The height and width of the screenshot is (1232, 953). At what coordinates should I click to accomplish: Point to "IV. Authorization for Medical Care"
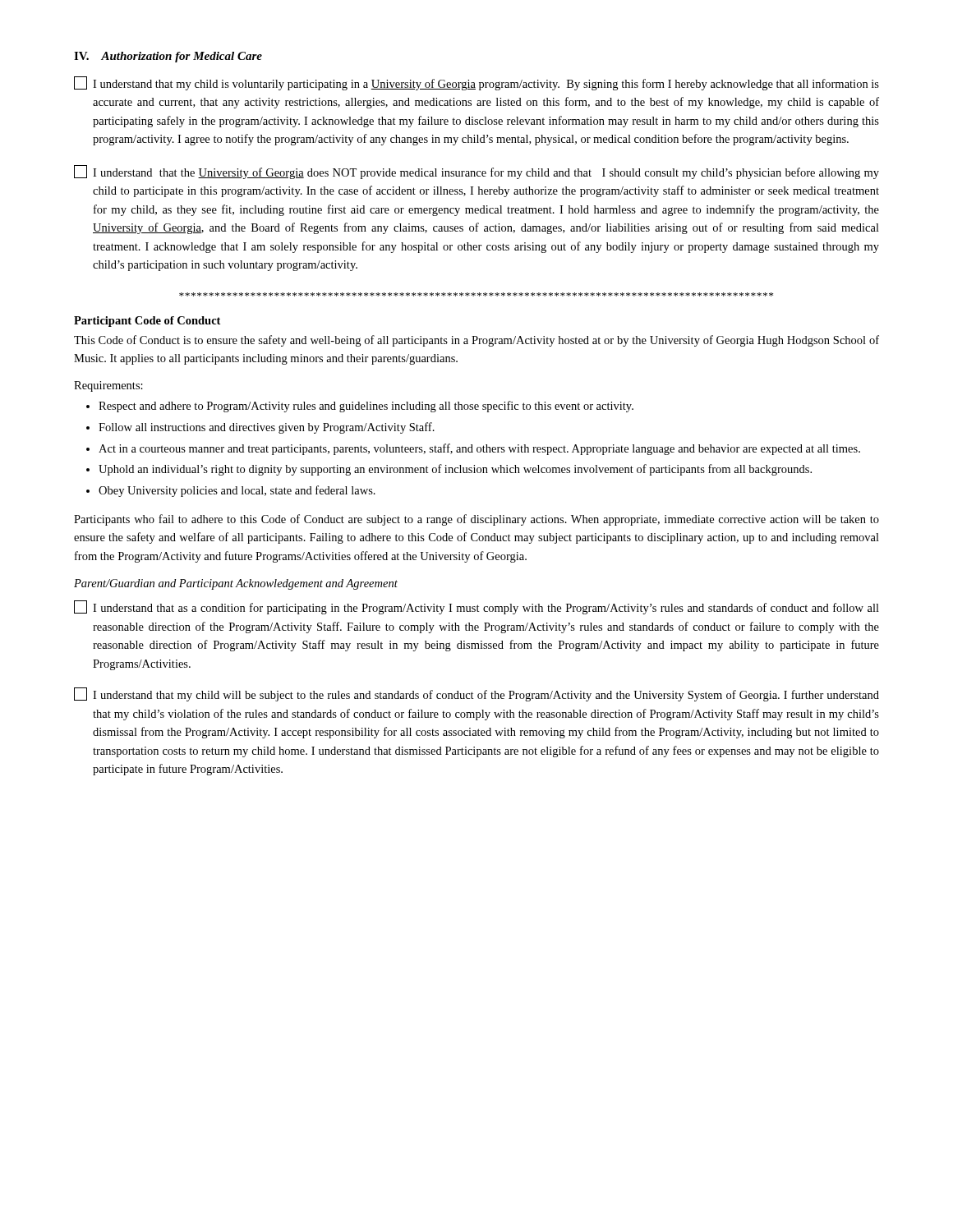point(168,56)
